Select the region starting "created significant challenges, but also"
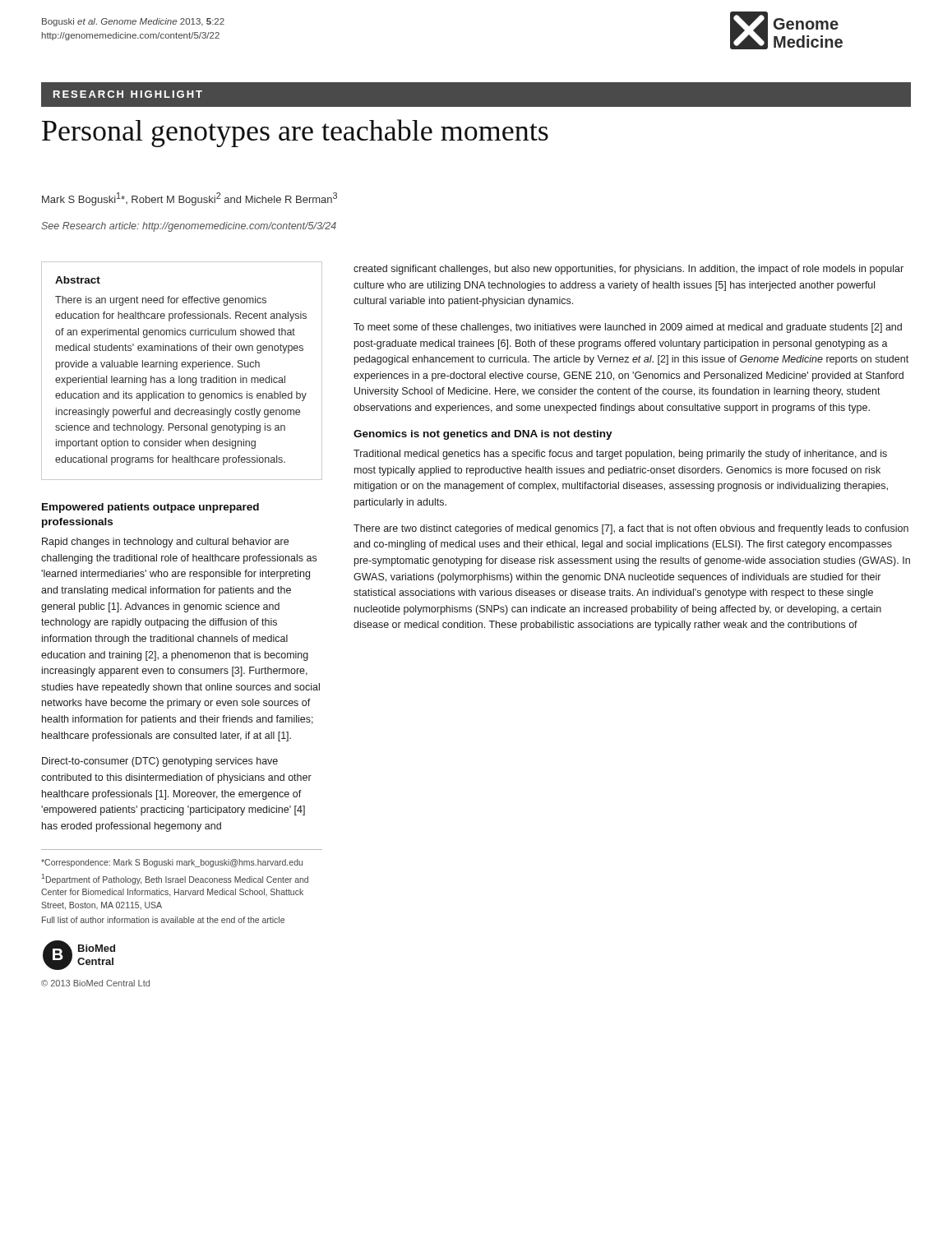This screenshot has height=1233, width=952. (632, 339)
